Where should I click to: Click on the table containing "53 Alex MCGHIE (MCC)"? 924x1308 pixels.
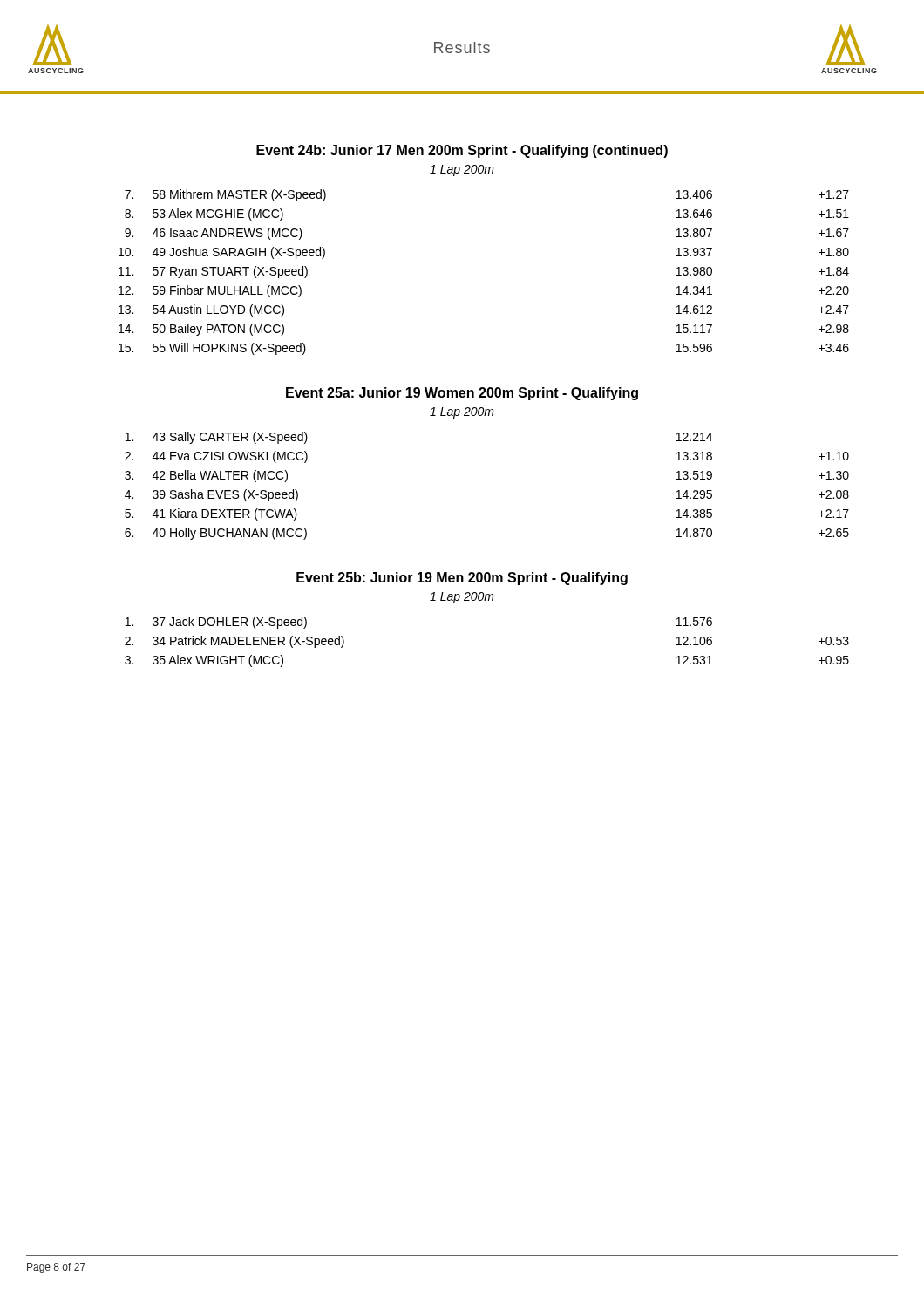pos(462,271)
